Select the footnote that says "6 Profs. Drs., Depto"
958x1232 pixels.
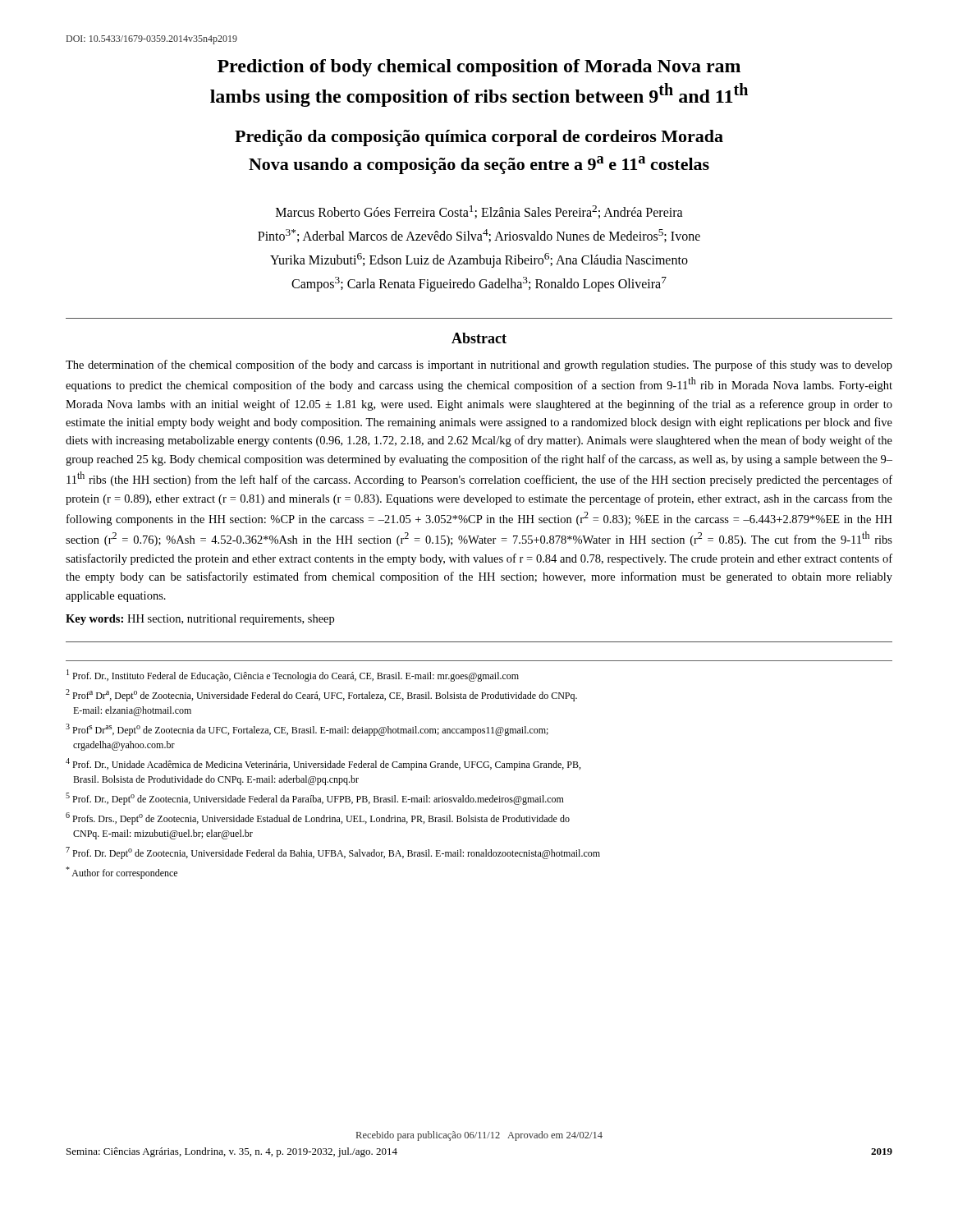click(x=318, y=825)
